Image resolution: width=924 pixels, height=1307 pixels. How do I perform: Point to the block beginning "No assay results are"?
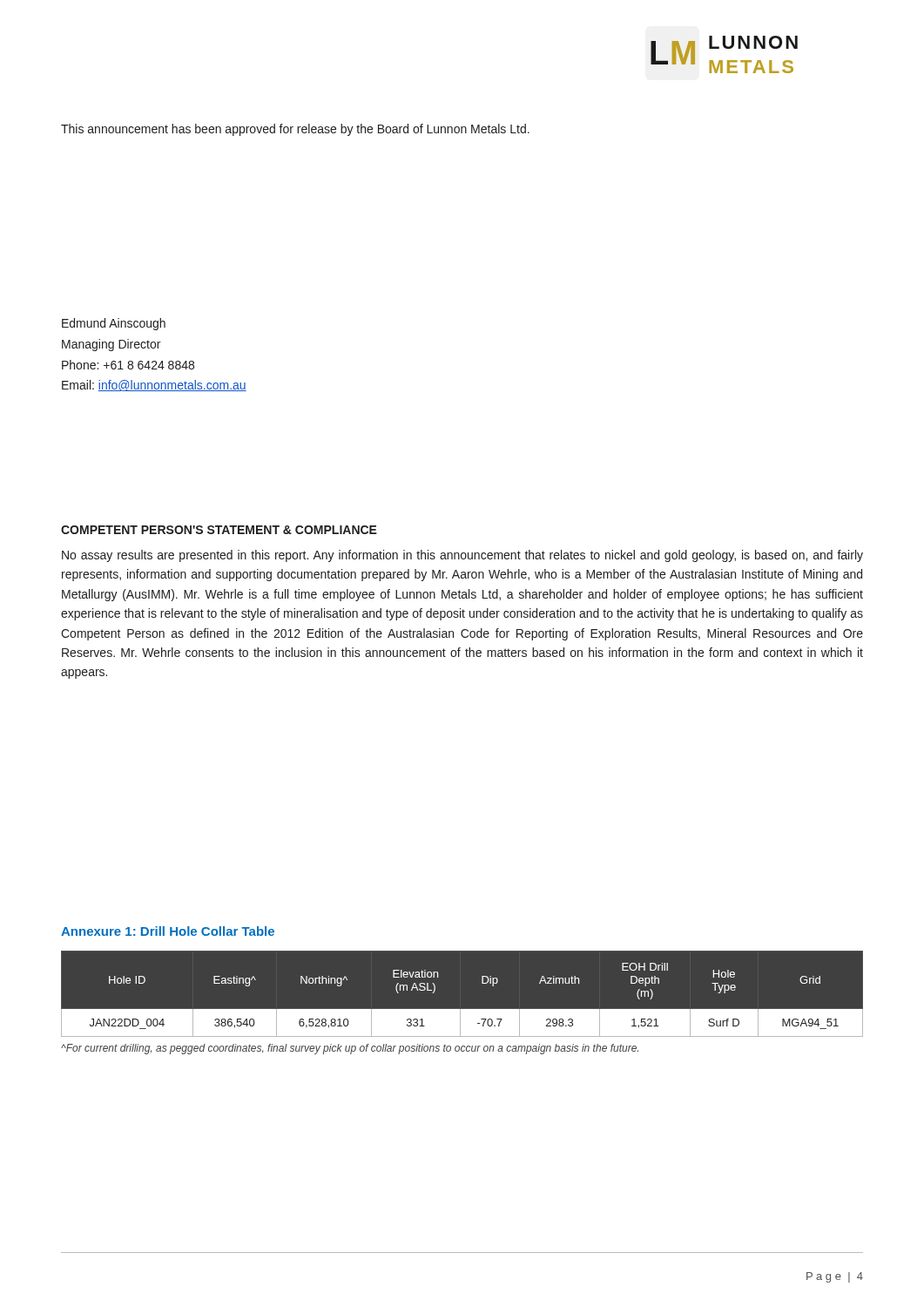462,614
